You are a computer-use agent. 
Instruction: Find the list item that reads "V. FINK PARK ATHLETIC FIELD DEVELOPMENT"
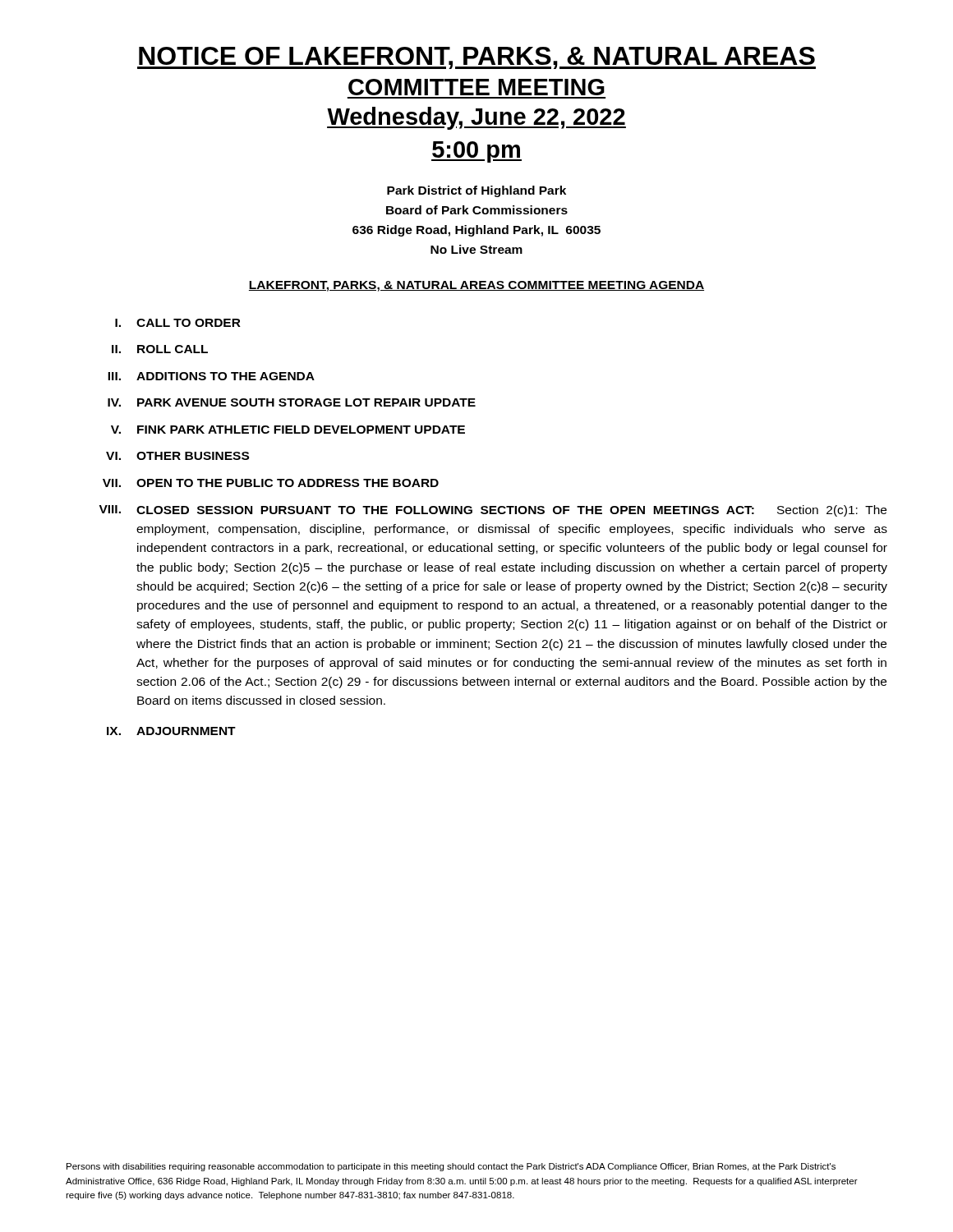(476, 429)
